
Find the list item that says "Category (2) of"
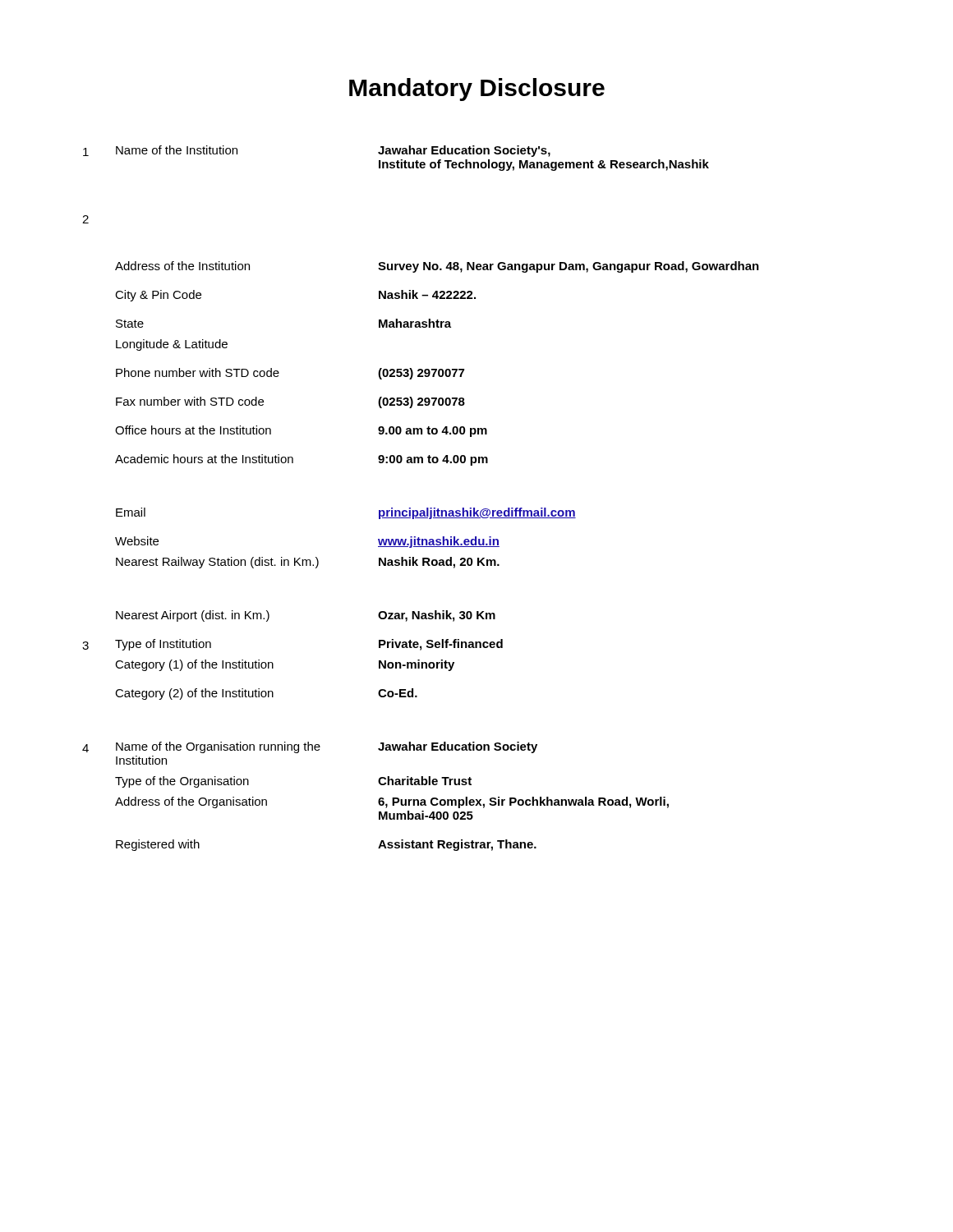(x=266, y=694)
